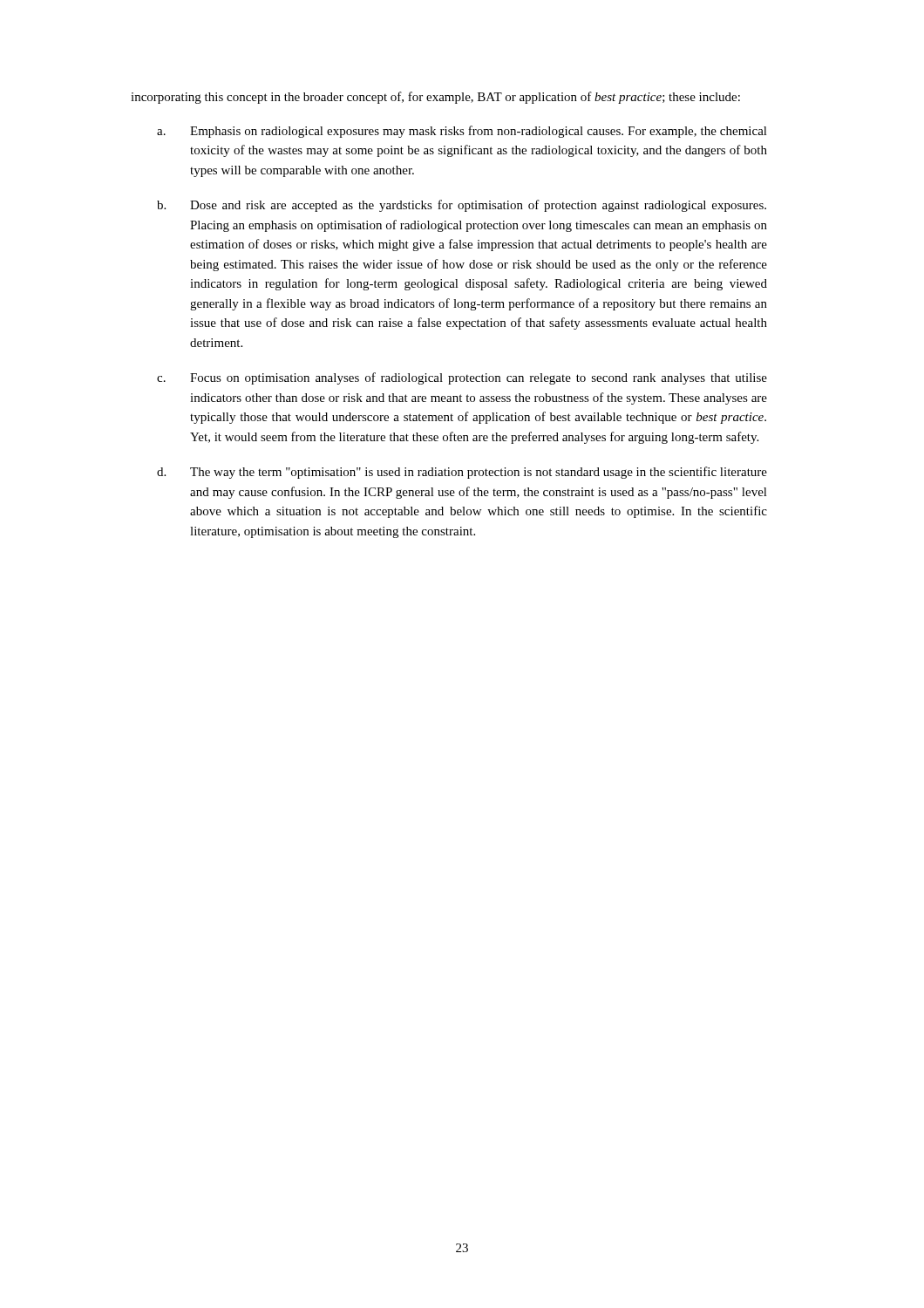Find the element starting "d. The way the term "optimisation" is"

(462, 501)
